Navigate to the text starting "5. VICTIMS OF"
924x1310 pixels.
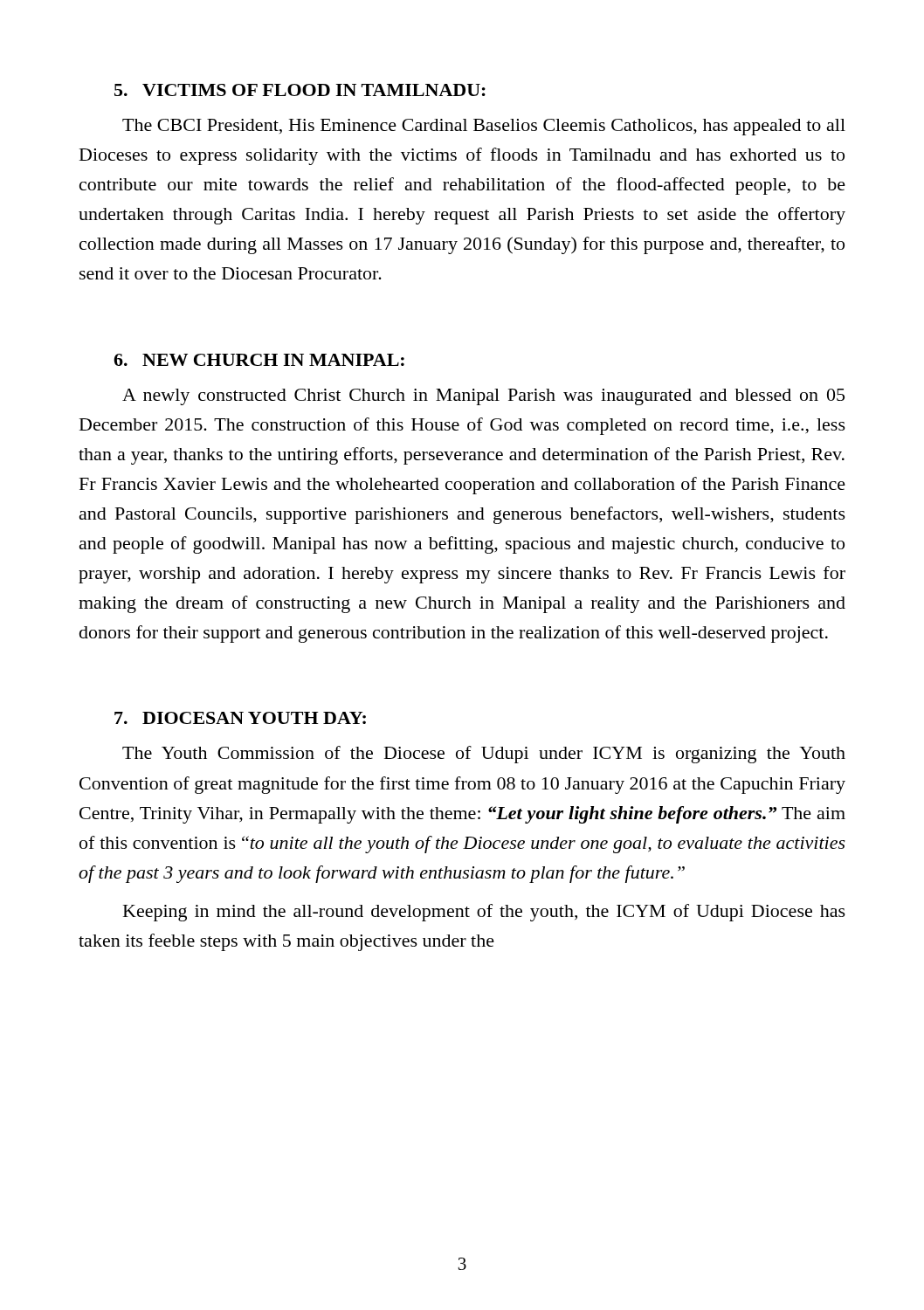tap(300, 90)
